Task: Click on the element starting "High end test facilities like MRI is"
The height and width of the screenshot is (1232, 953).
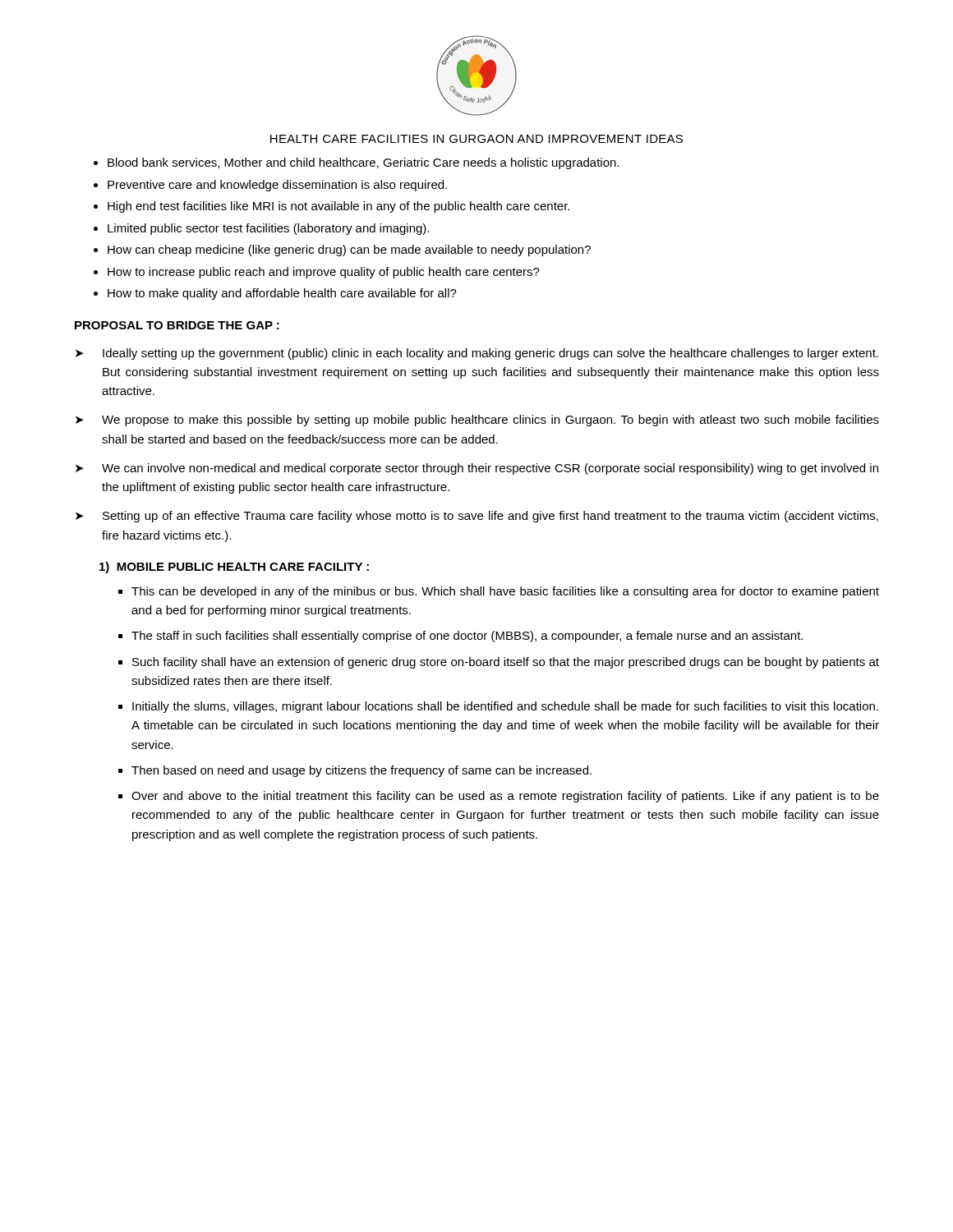Action: point(339,206)
